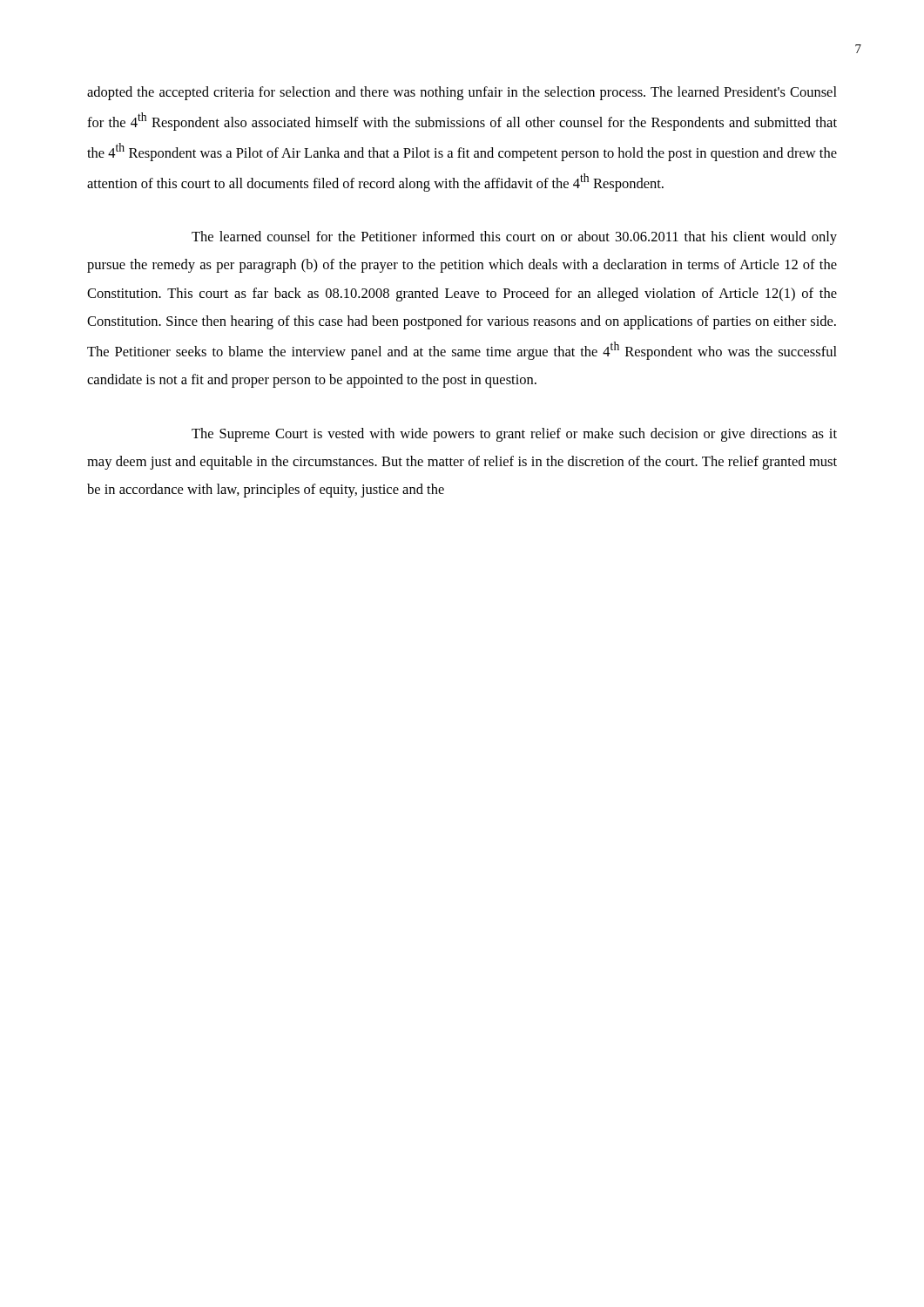
Task: Navigate to the text starting "The learned counsel for"
Action: (462, 308)
